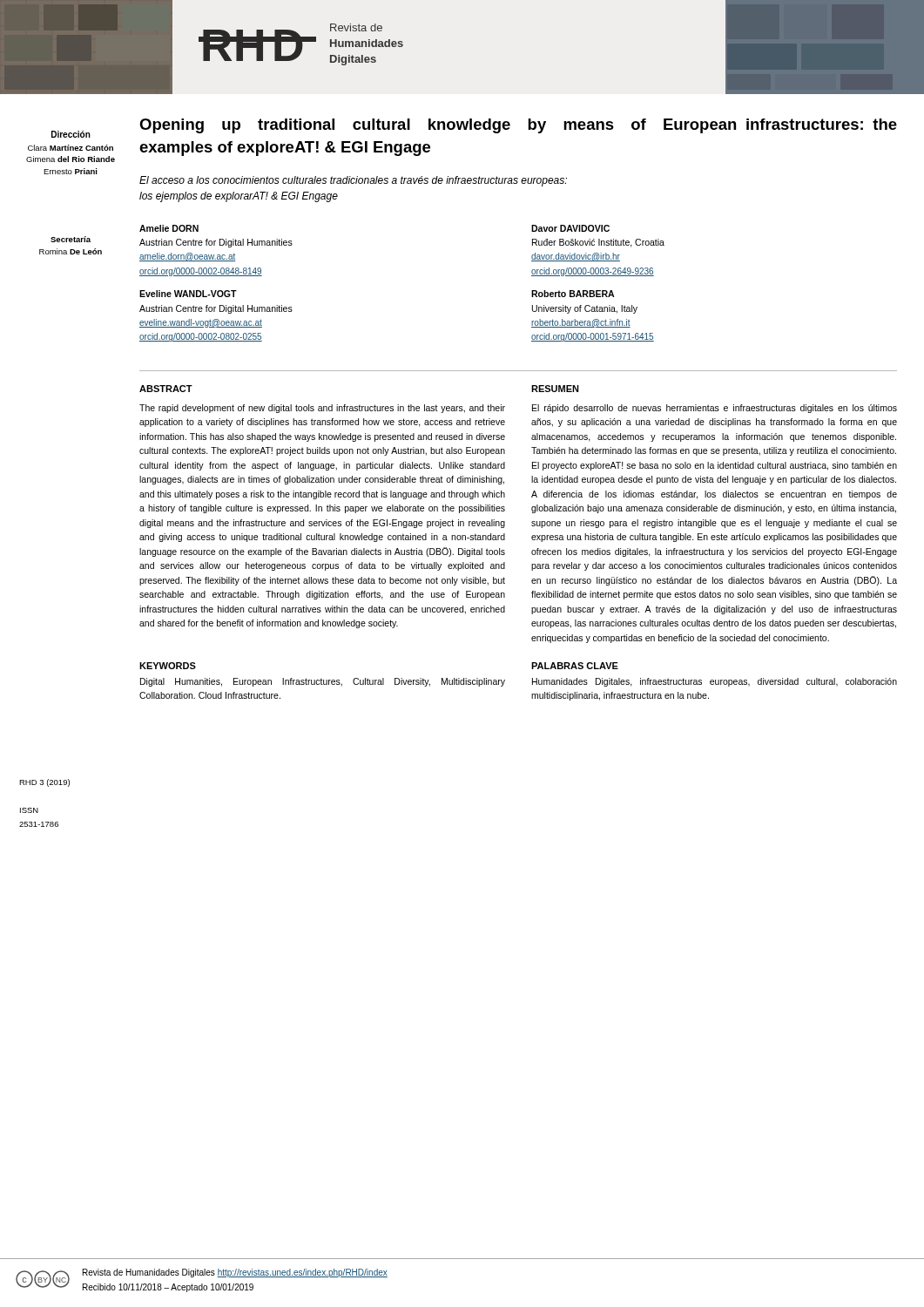Find the text block with the text "Digital Humanities, European Infrastructures,"

point(322,688)
